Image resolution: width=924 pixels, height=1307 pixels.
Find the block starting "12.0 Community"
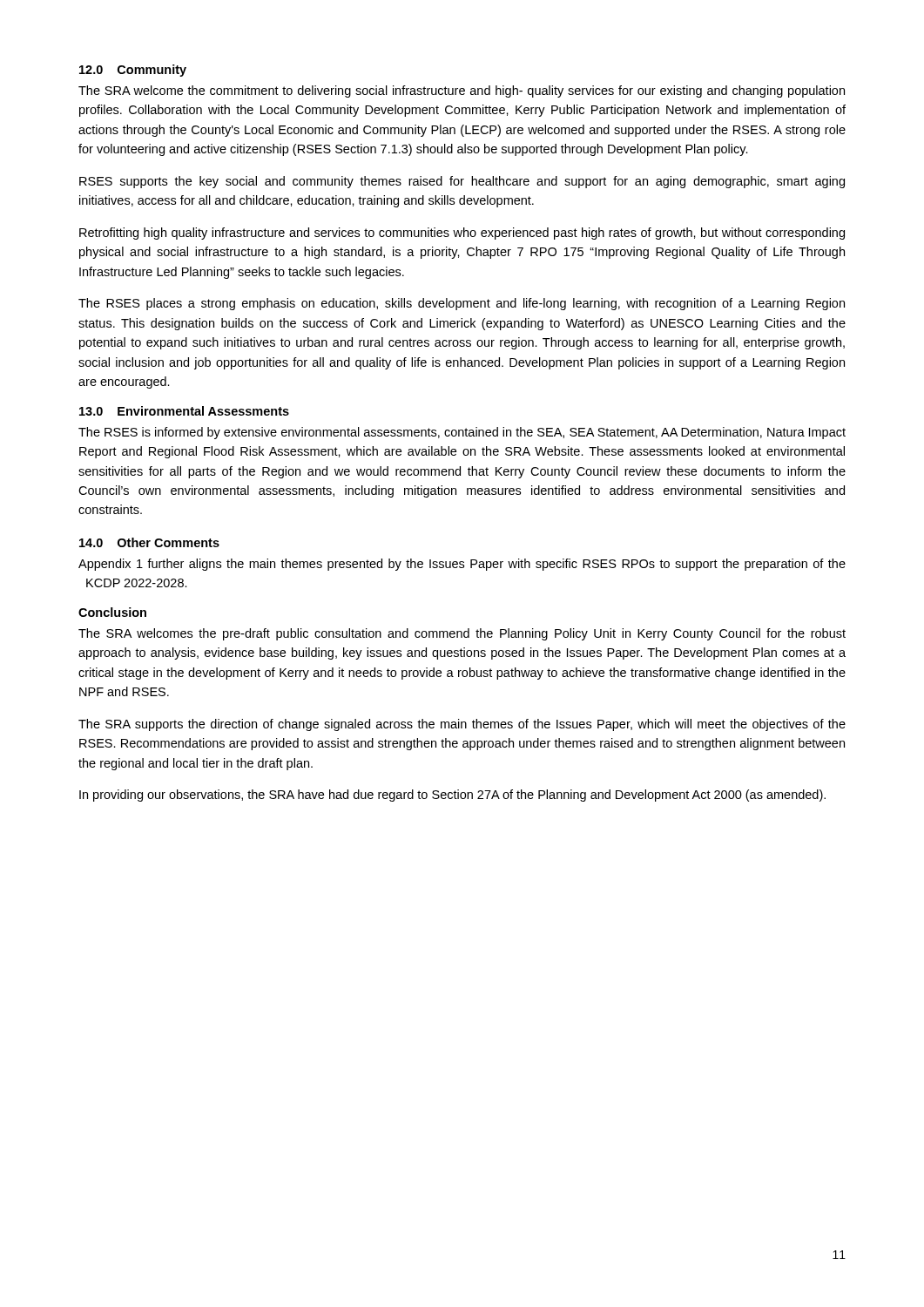[x=132, y=70]
